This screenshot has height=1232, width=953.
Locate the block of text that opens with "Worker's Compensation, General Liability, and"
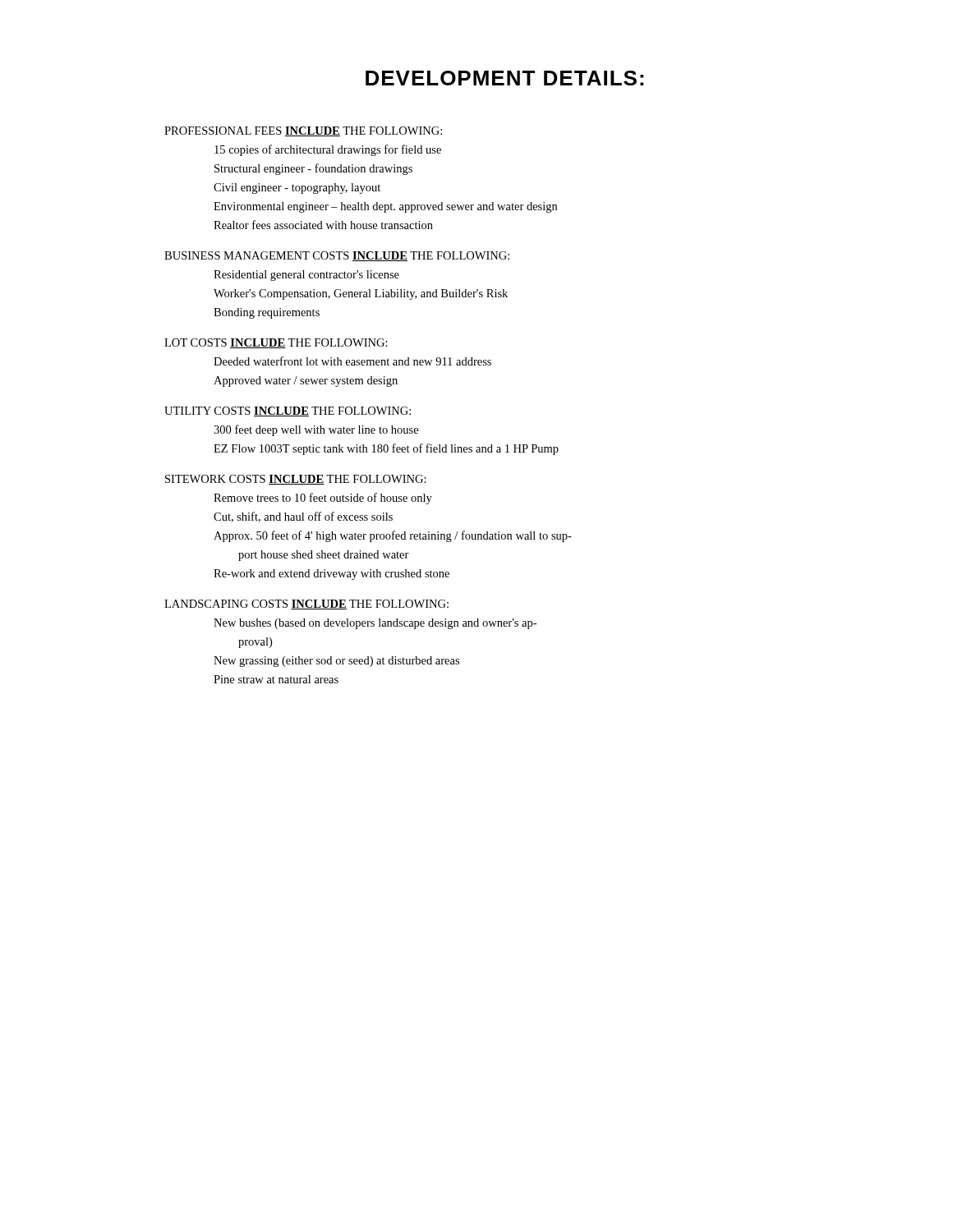pyautogui.click(x=361, y=293)
